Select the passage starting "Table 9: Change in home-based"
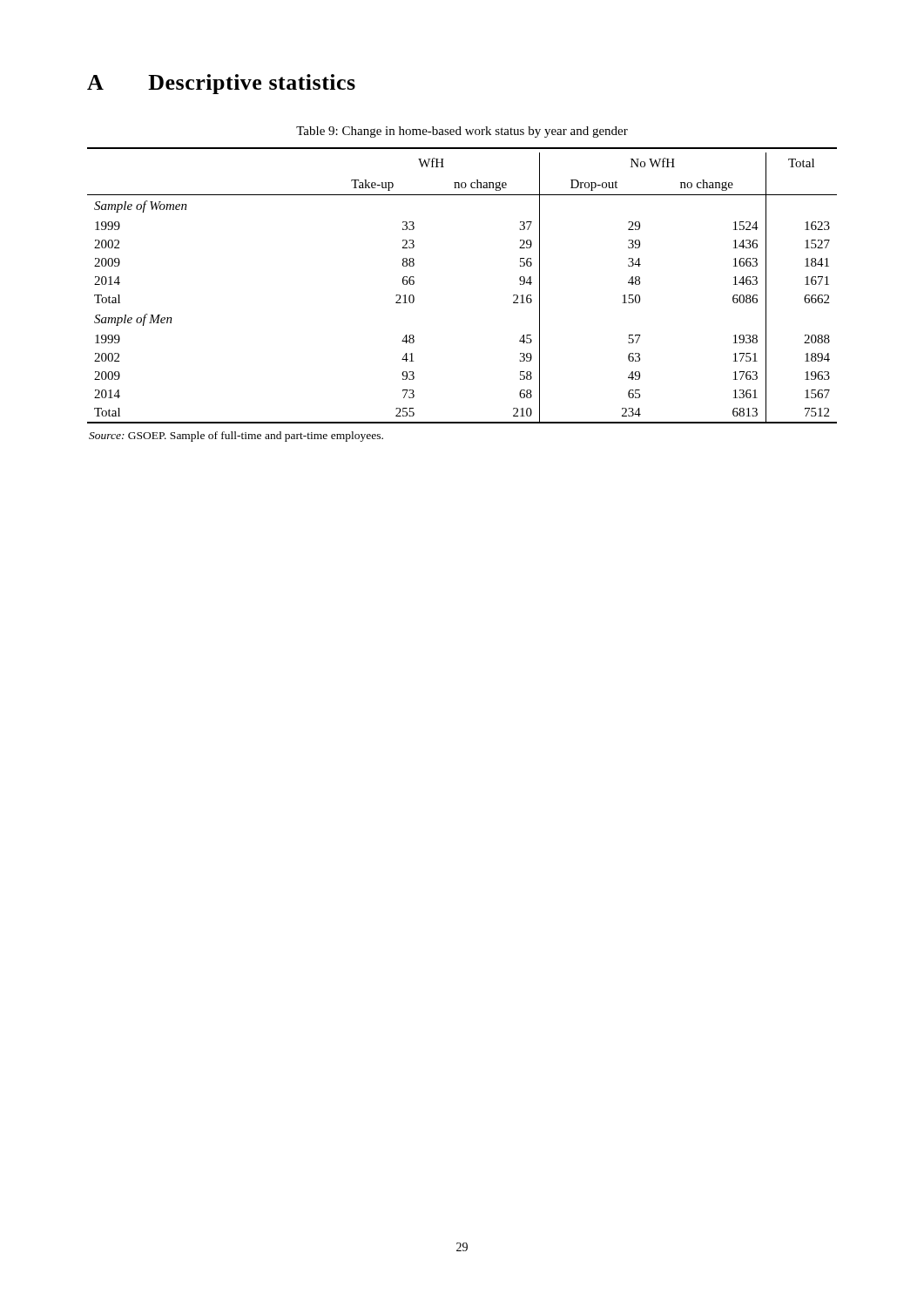Viewport: 924px width, 1307px height. point(462,131)
